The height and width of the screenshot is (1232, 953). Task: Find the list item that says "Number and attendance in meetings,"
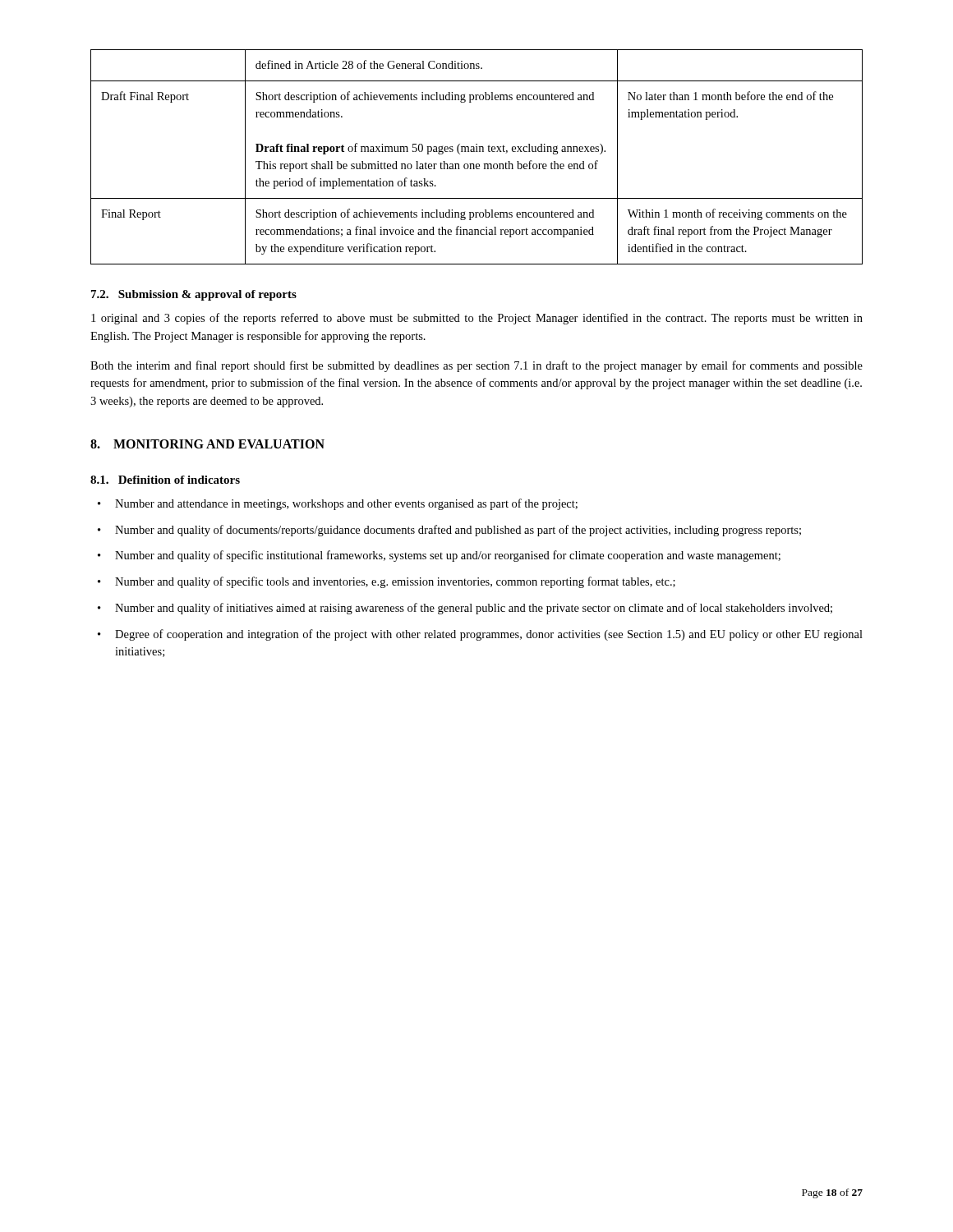click(347, 503)
